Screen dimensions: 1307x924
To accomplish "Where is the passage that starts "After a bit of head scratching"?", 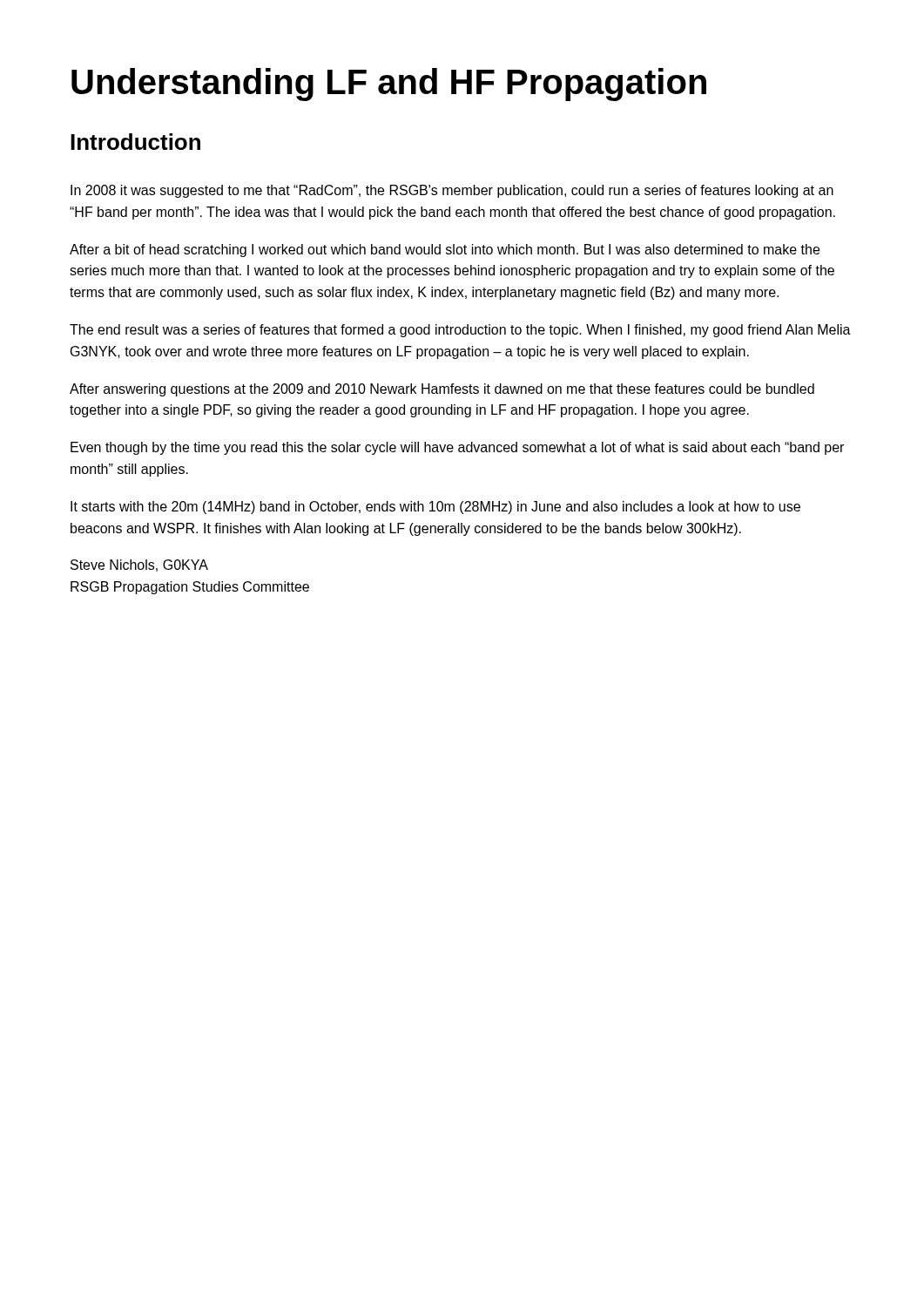I will pos(452,271).
